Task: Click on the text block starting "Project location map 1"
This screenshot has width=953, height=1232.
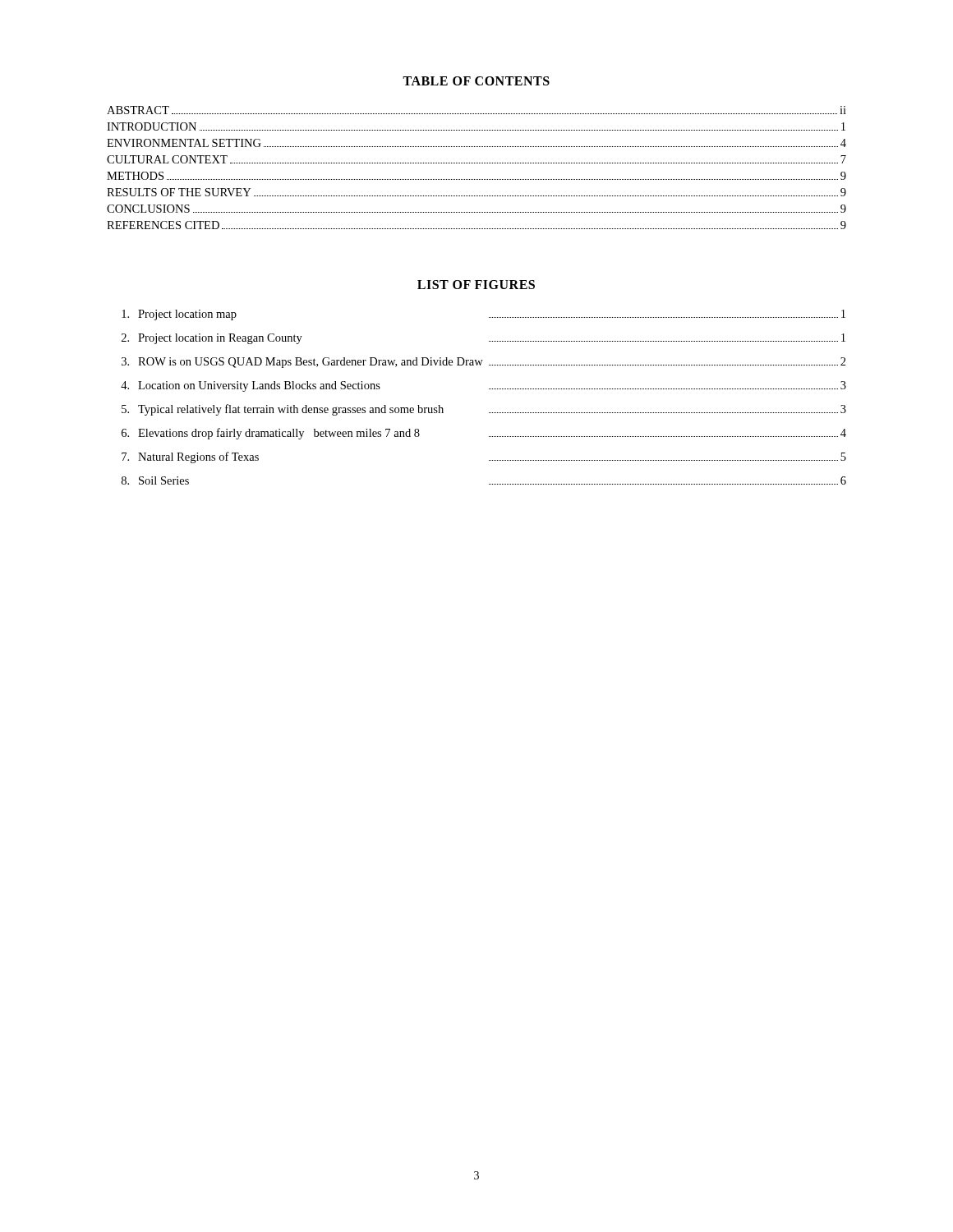Action: (176, 315)
